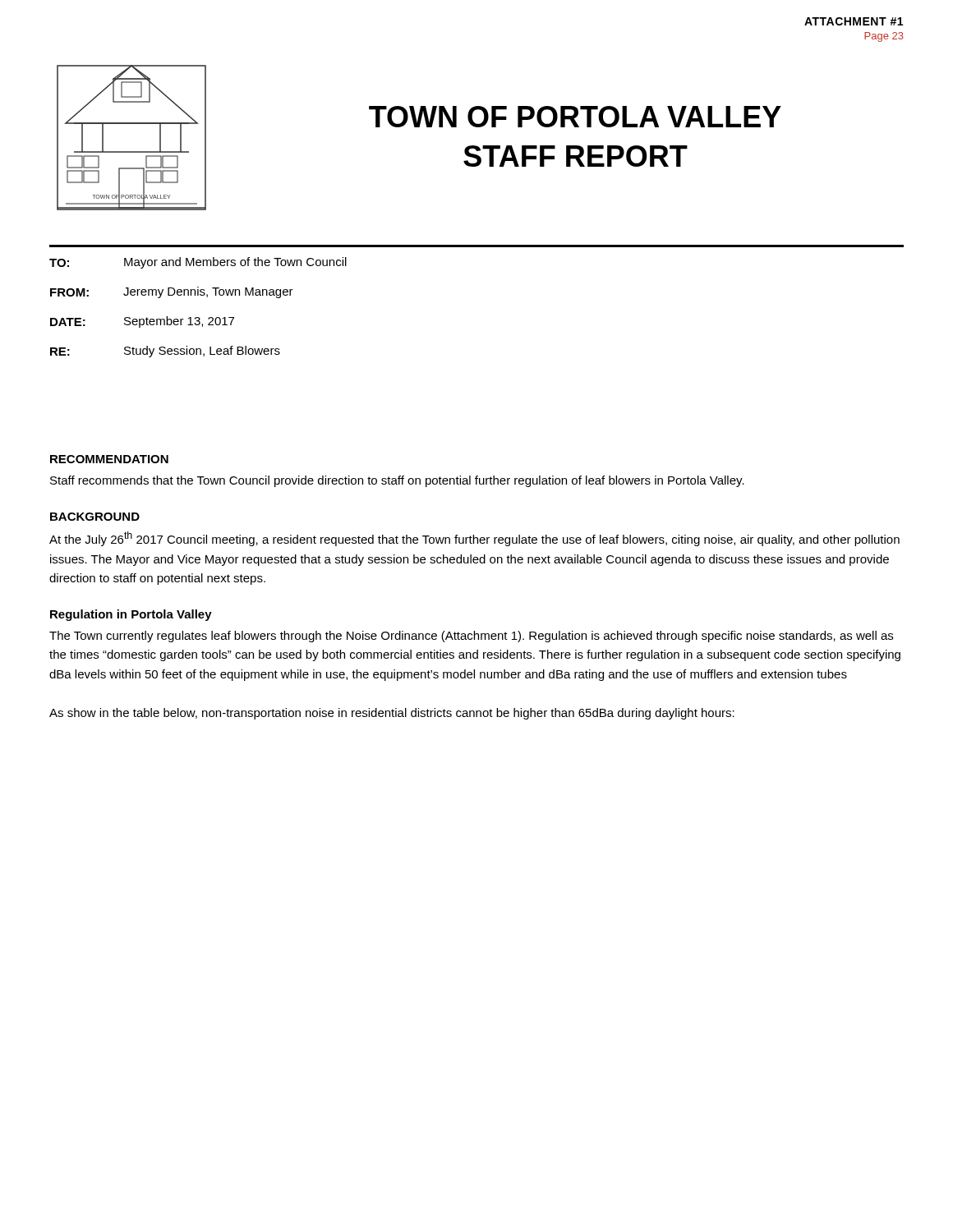Find the text block with the text "RE: Study Session,"
Screen dimensions: 1232x953
pyautogui.click(x=165, y=352)
